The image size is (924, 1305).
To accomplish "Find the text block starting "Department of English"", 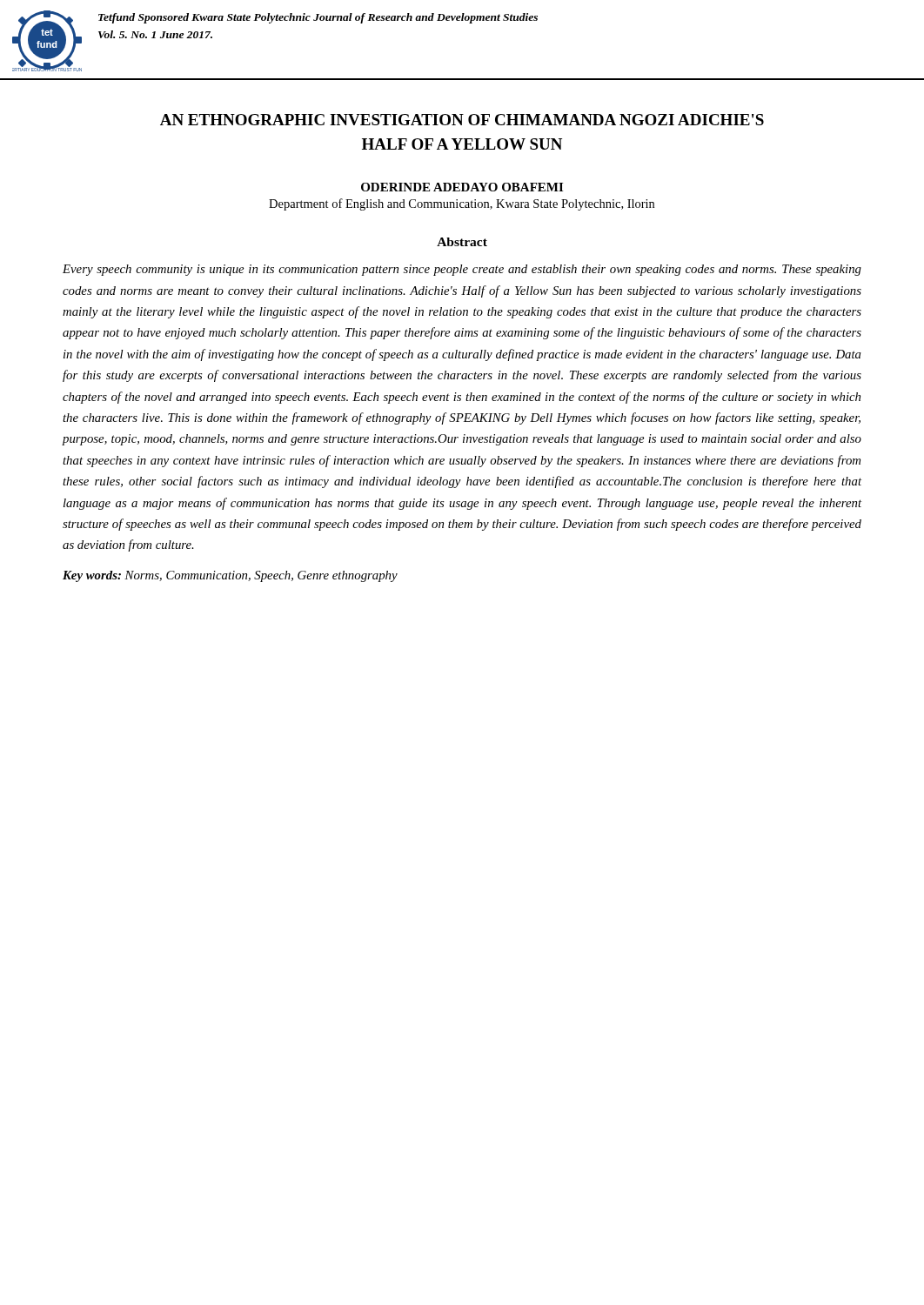I will coord(462,204).
